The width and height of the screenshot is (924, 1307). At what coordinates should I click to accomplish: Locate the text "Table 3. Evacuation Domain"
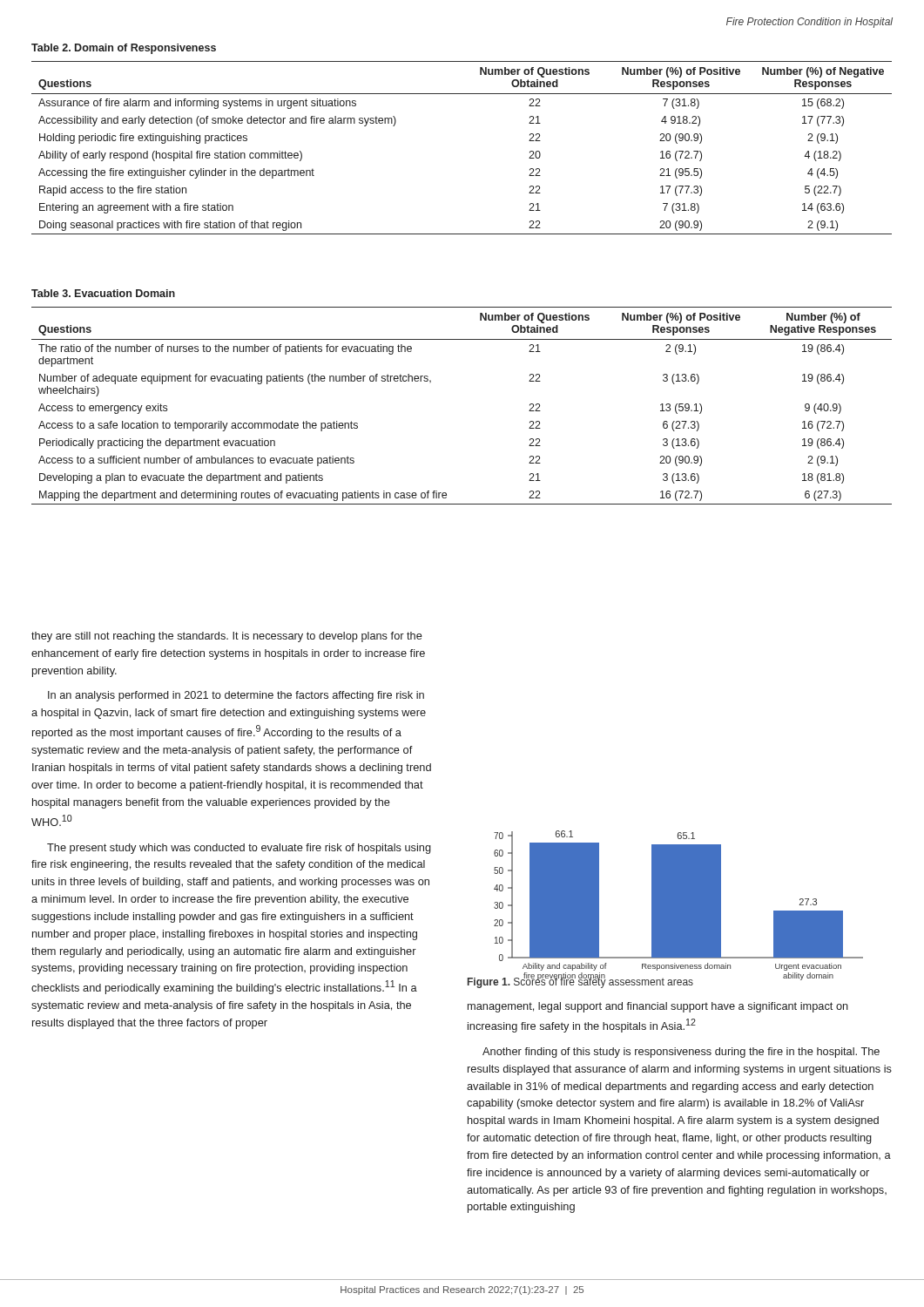tap(103, 294)
